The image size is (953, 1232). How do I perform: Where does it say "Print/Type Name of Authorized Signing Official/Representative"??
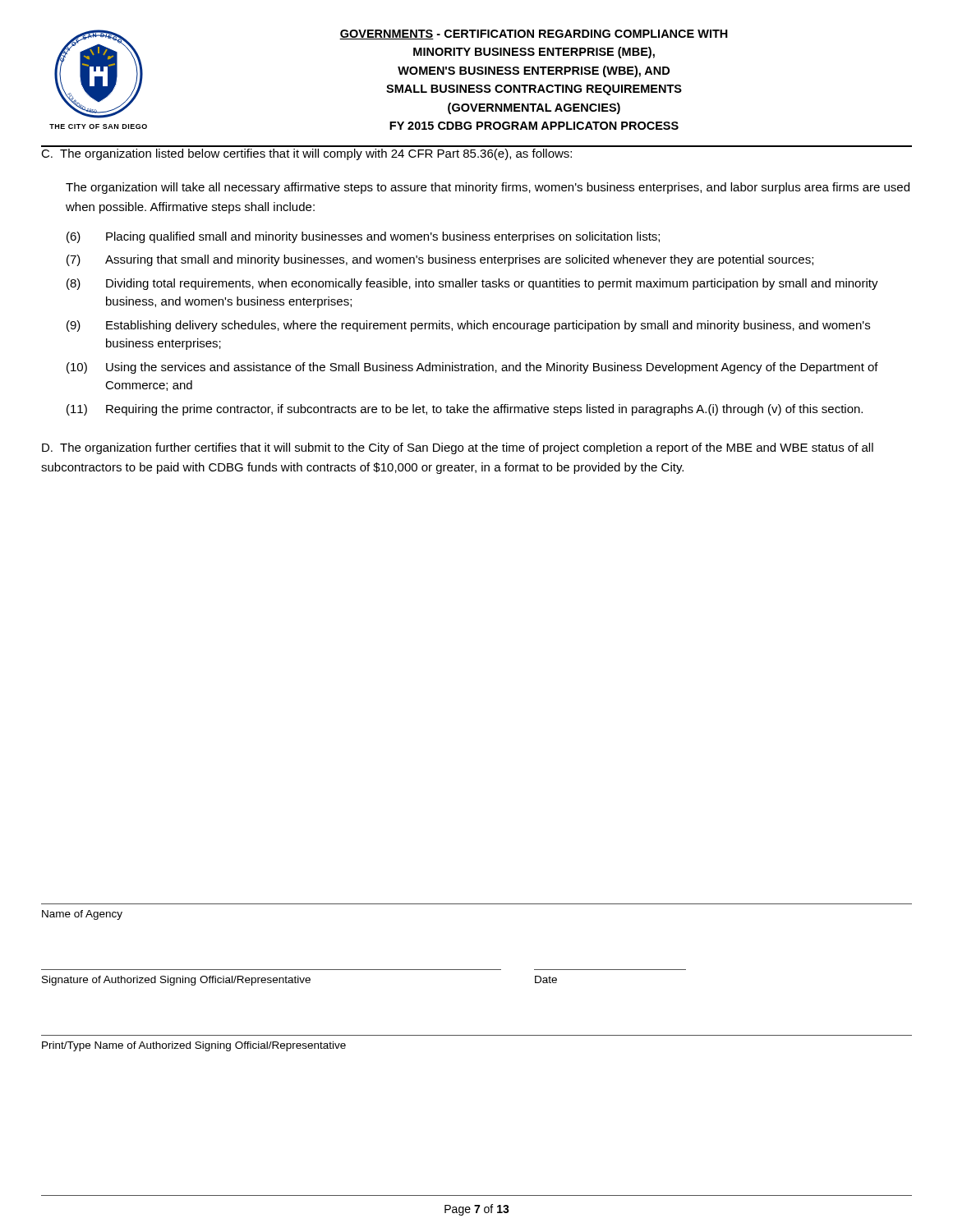[x=476, y=1043]
